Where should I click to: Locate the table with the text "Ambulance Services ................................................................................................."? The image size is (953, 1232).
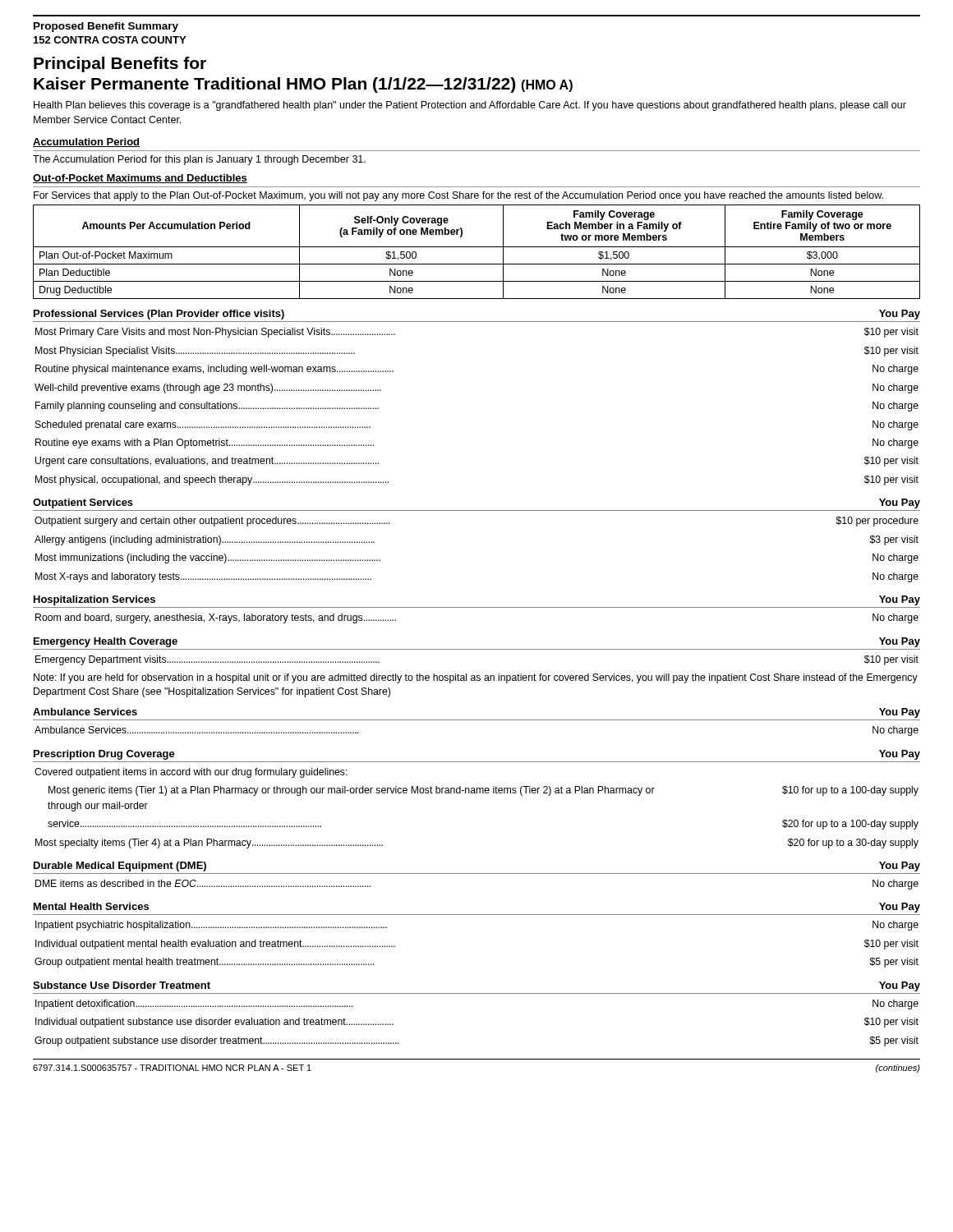coord(476,731)
